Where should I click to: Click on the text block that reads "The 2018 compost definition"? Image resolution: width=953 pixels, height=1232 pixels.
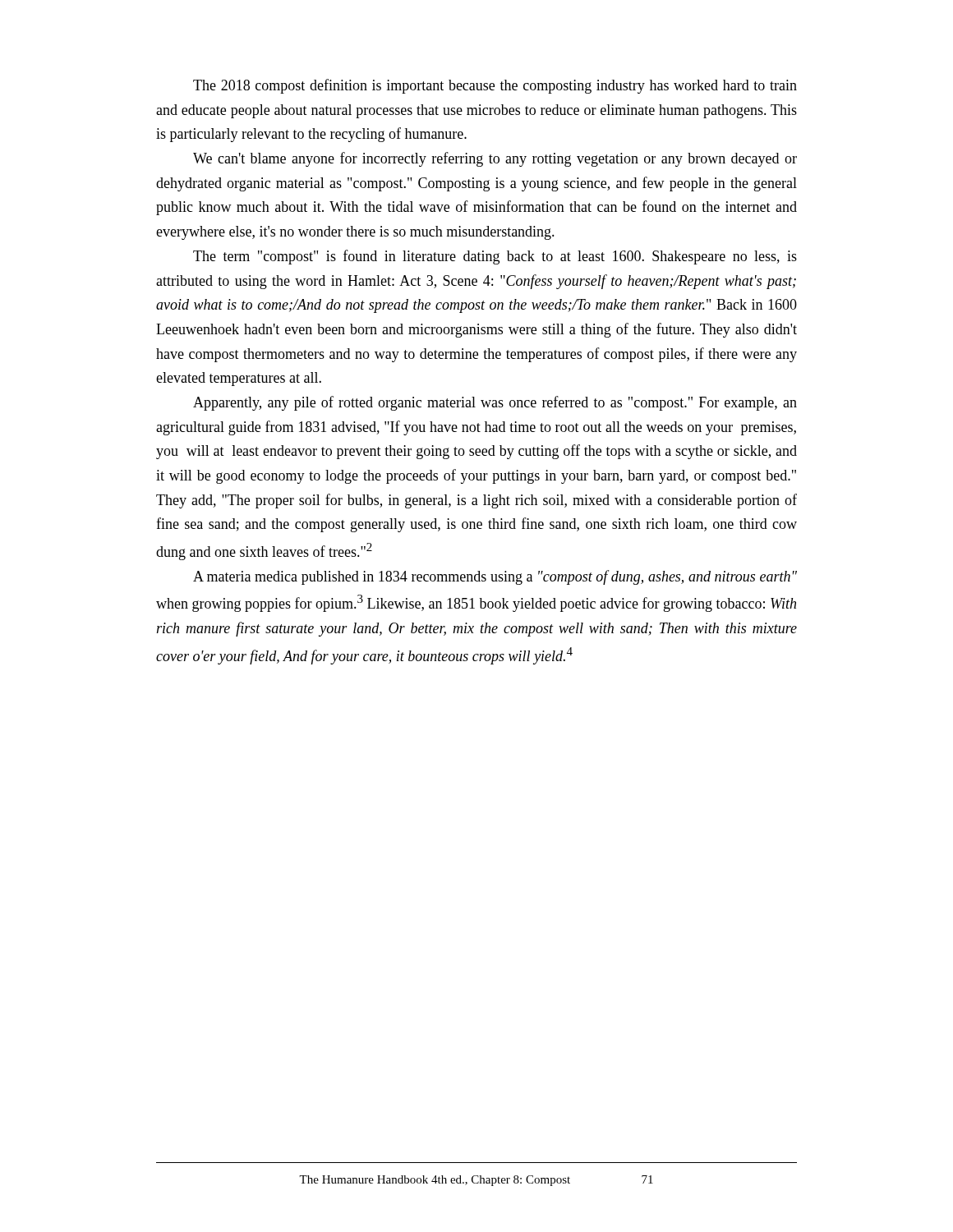[x=495, y=86]
